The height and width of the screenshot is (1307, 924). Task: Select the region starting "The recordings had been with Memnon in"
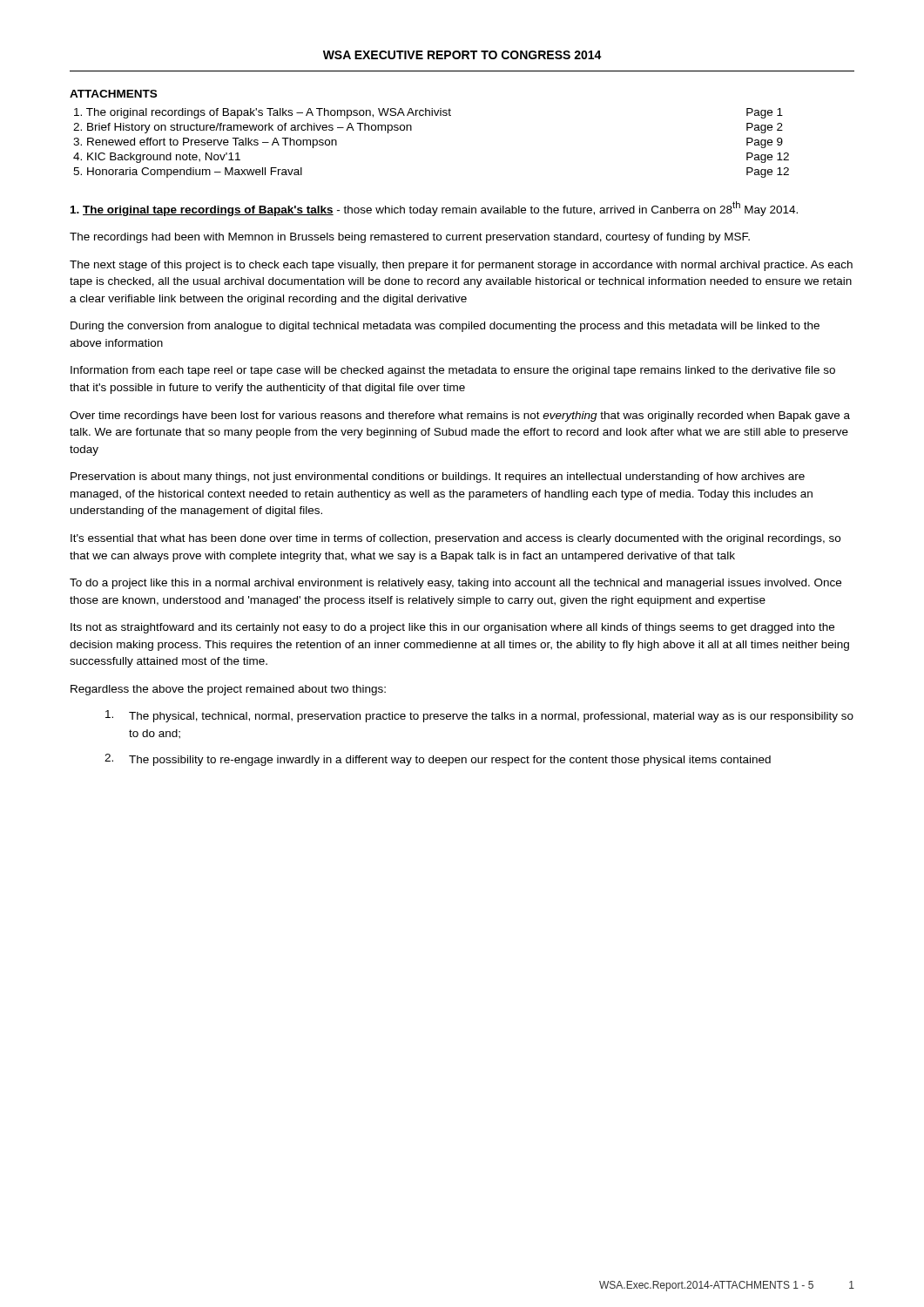410,237
